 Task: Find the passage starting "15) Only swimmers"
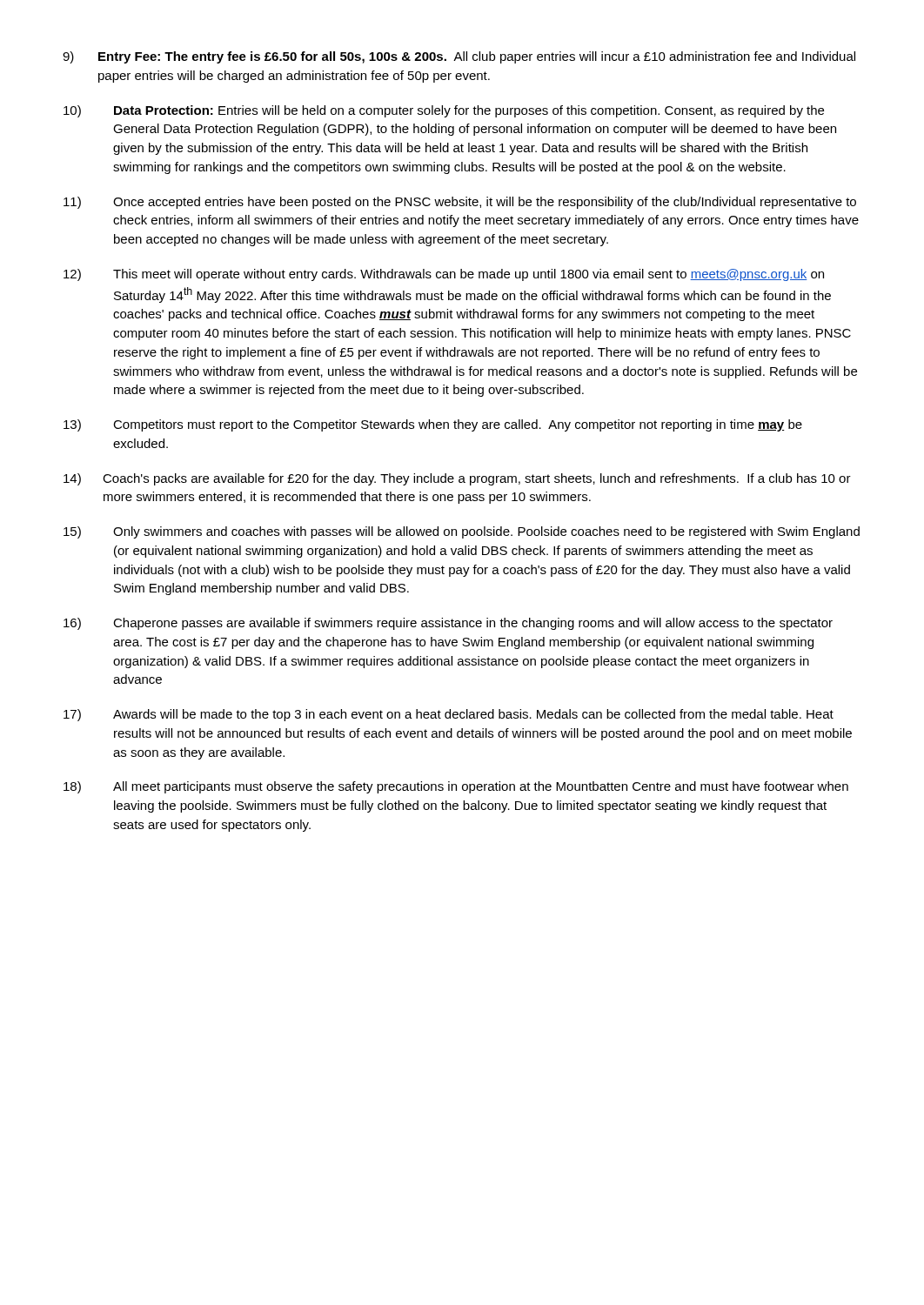coord(462,560)
